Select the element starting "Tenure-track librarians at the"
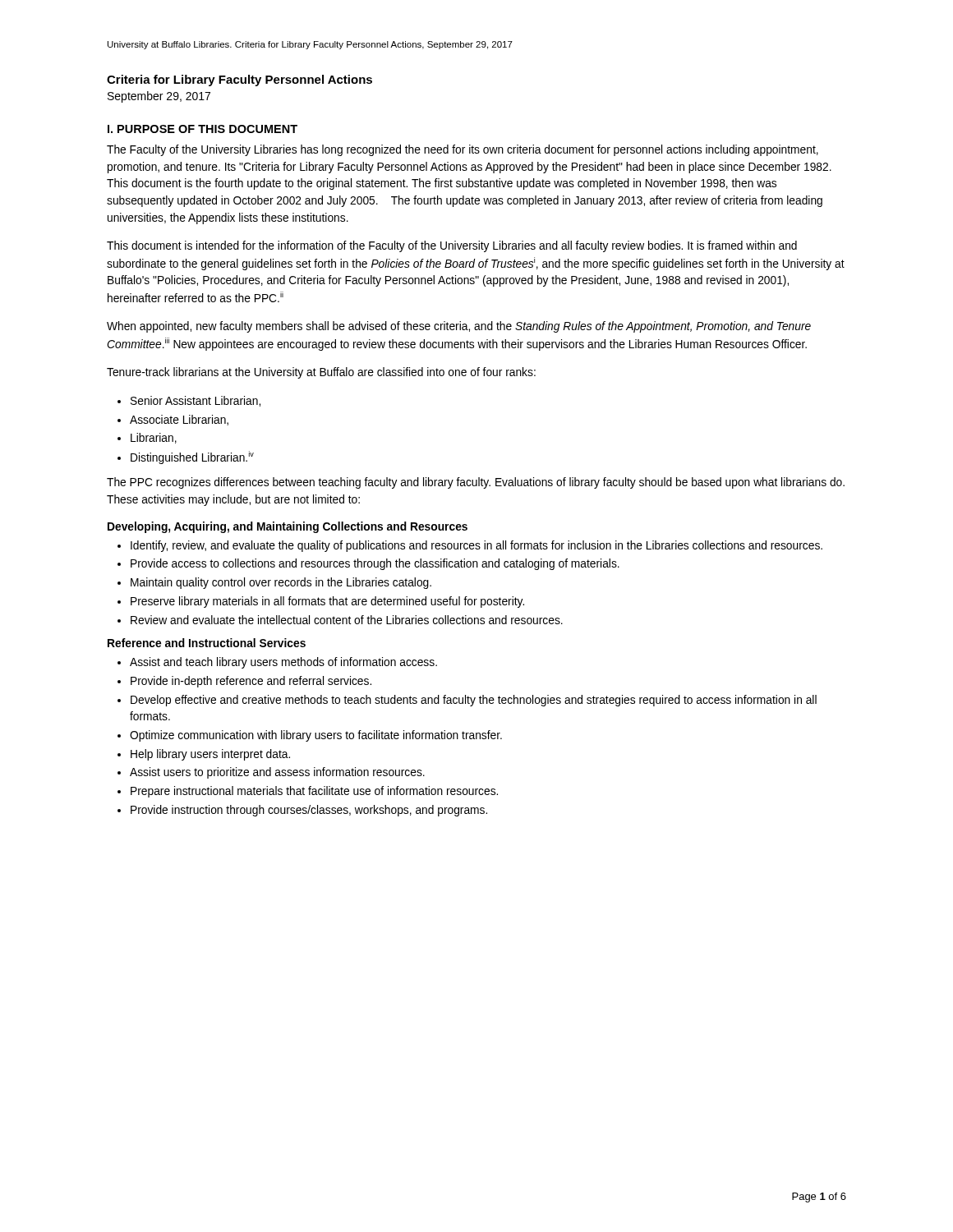The width and height of the screenshot is (953, 1232). tap(322, 373)
